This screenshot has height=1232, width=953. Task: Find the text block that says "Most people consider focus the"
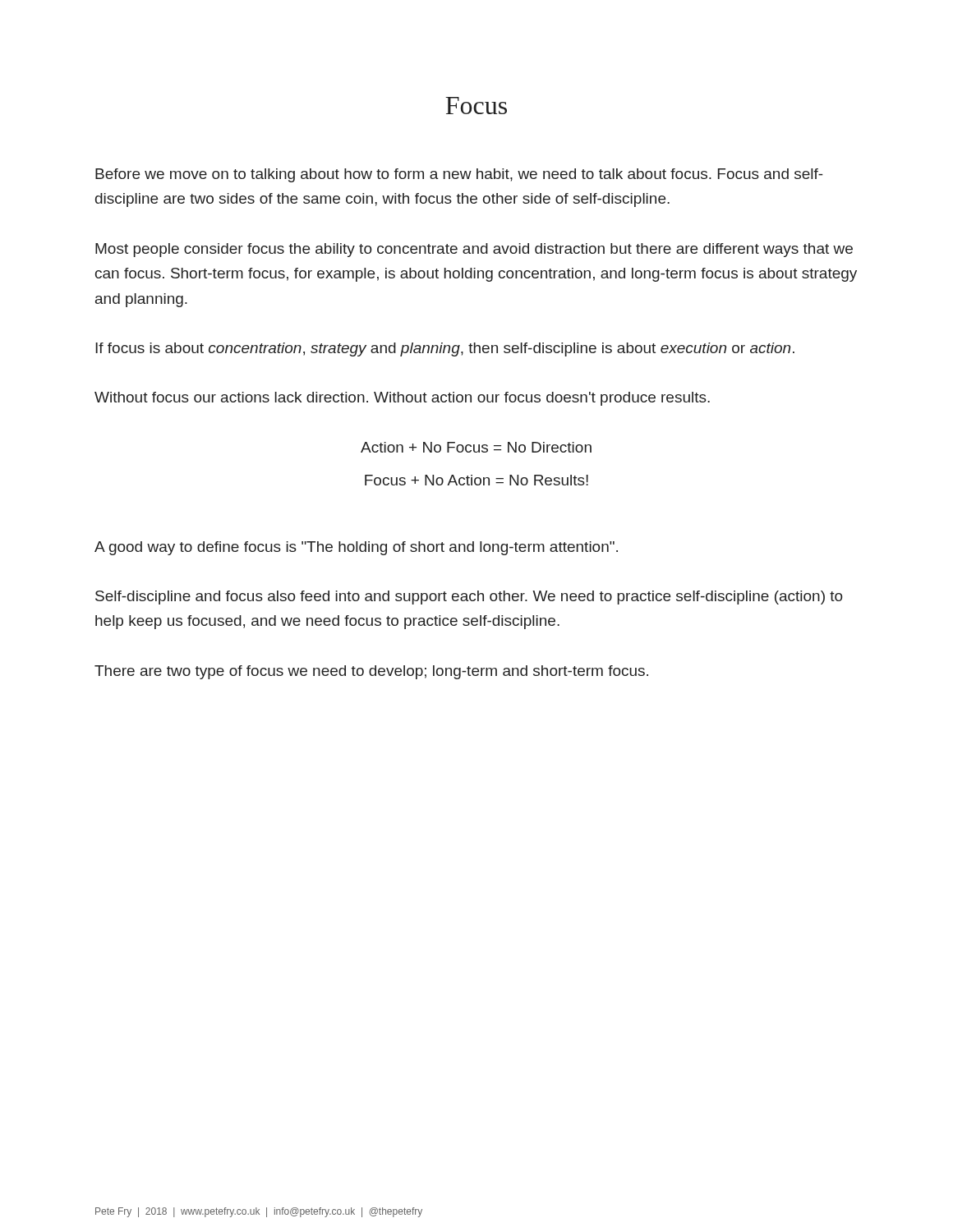pyautogui.click(x=476, y=273)
